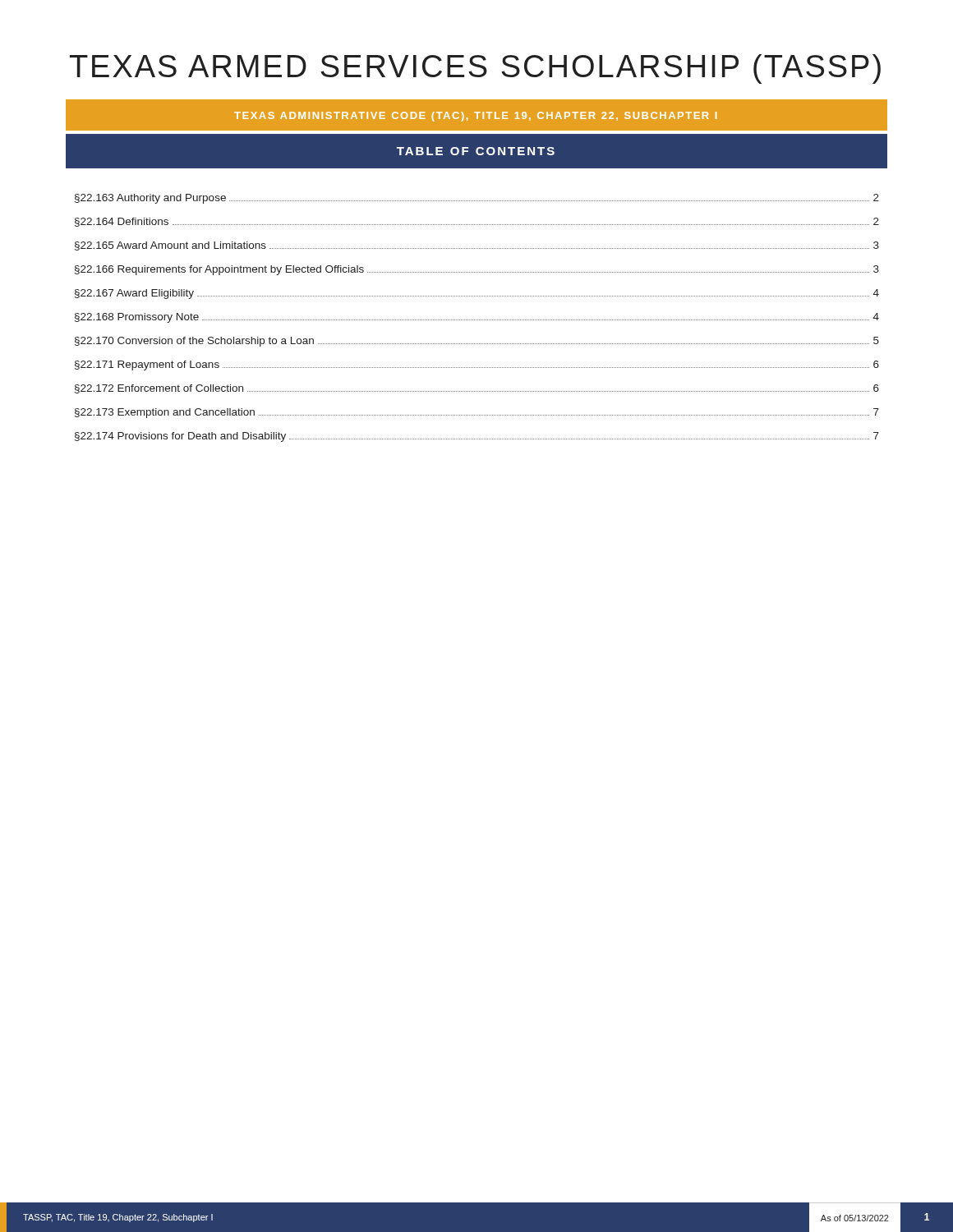Where is the section header that starts "TEXAS ADMINISTRATIVE CODE (TAC), TITLE 19, CHAPTER"?
Viewport: 953px width, 1232px height.
click(476, 115)
